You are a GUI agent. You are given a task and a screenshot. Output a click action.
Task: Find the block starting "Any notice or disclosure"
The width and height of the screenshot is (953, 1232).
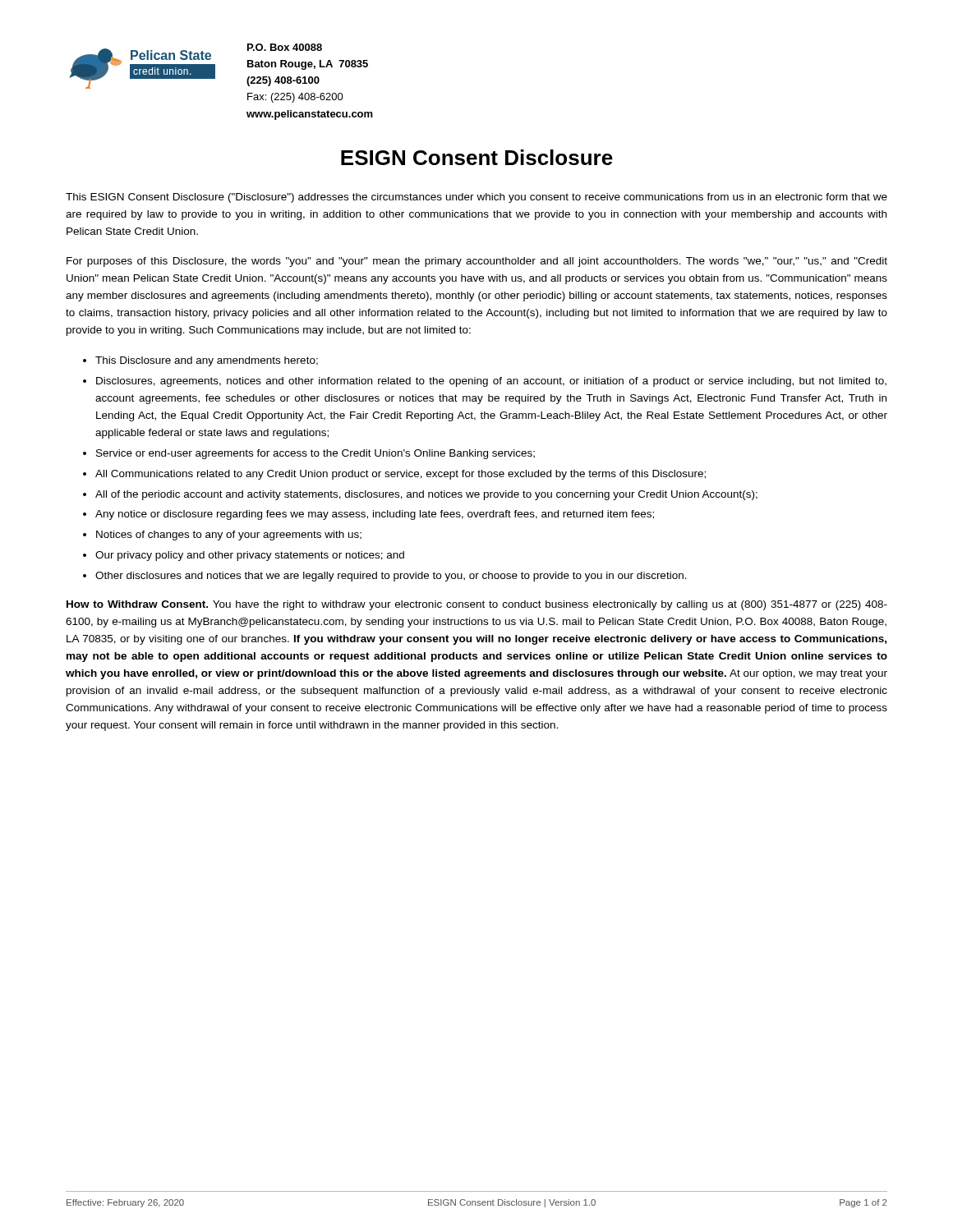click(375, 514)
